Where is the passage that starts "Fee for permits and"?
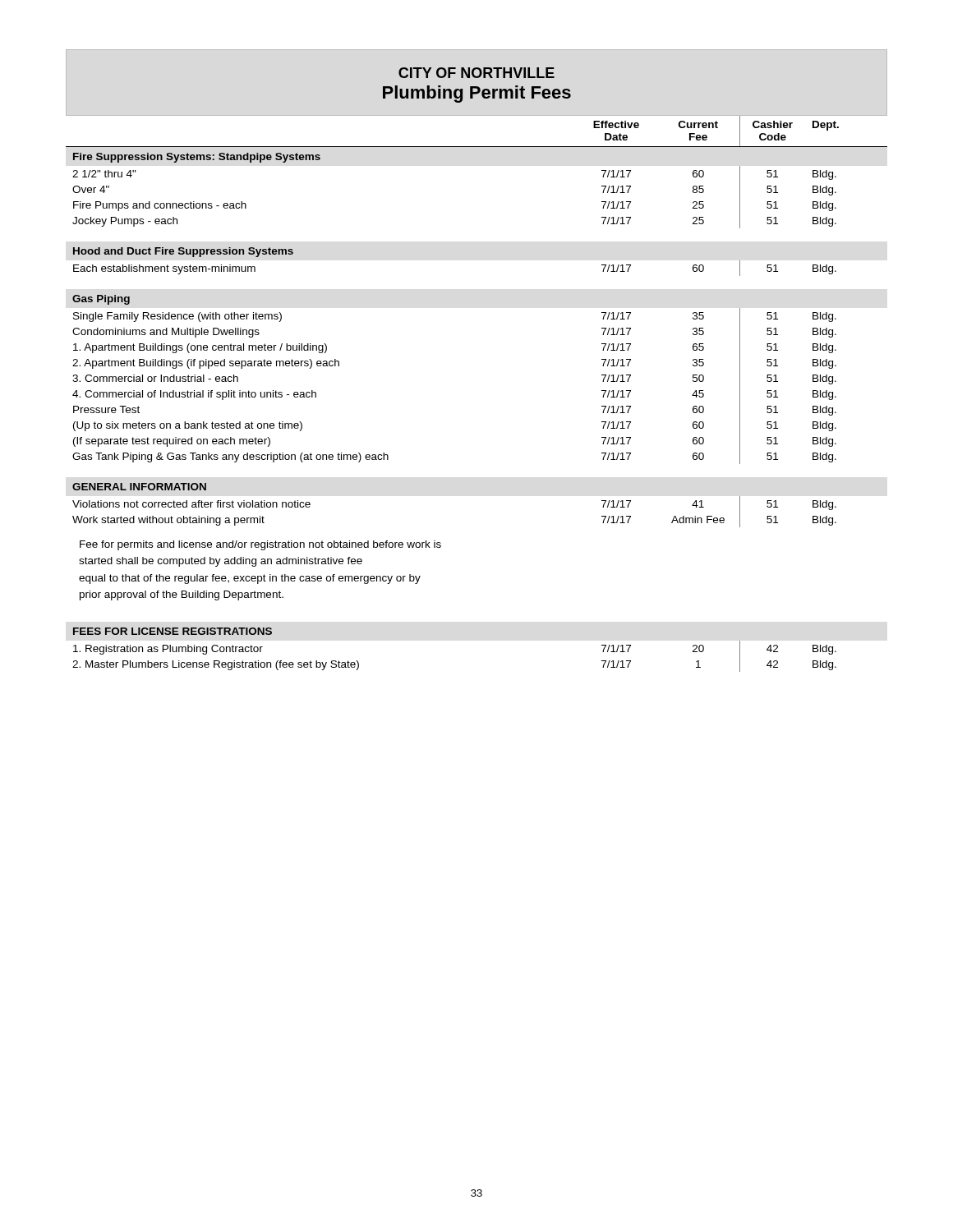Screen dimensions: 1232x953 260,569
